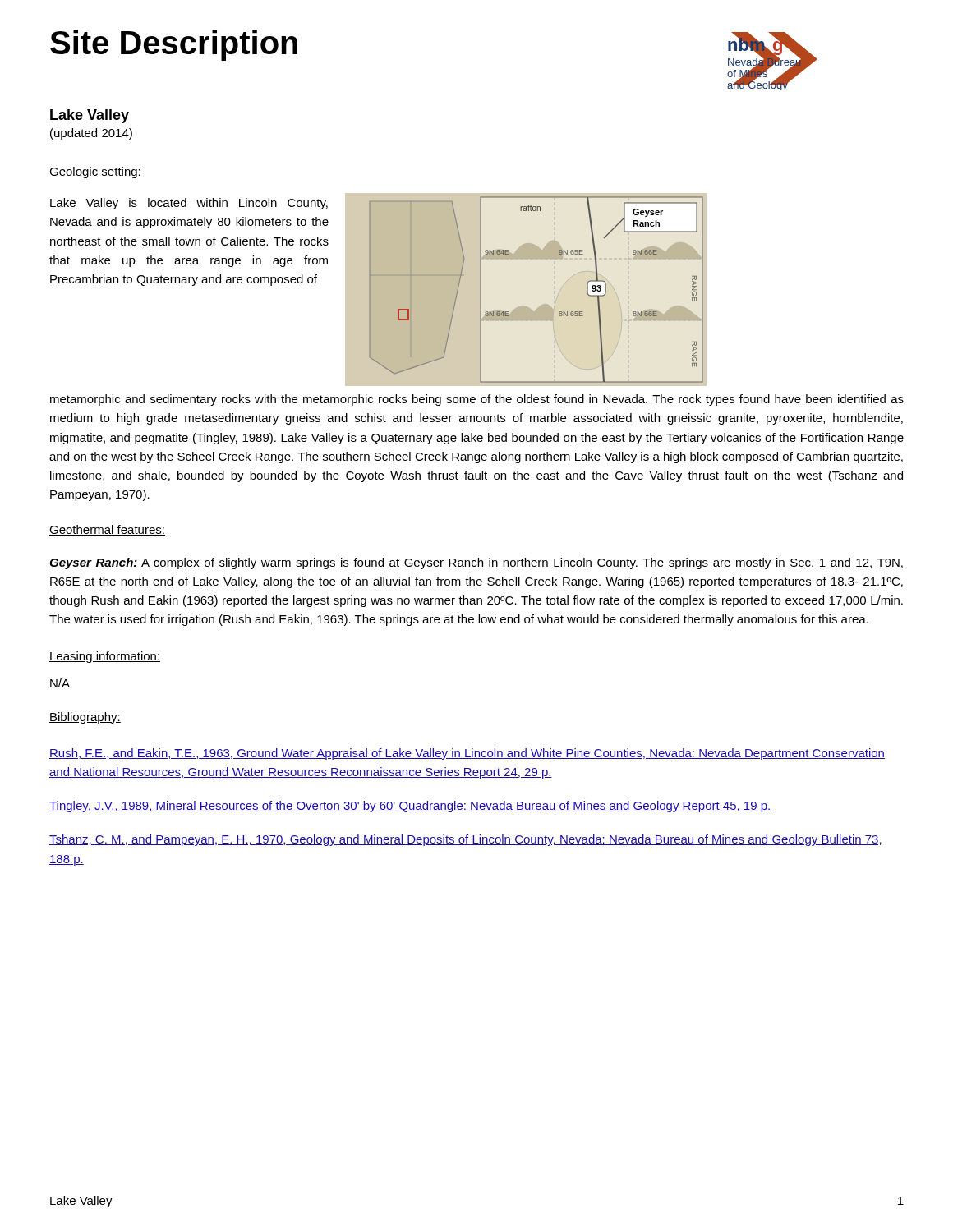This screenshot has height=1232, width=953.
Task: Find the text block that reads "Lake Valley is located within Lincoln County,"
Action: point(189,241)
